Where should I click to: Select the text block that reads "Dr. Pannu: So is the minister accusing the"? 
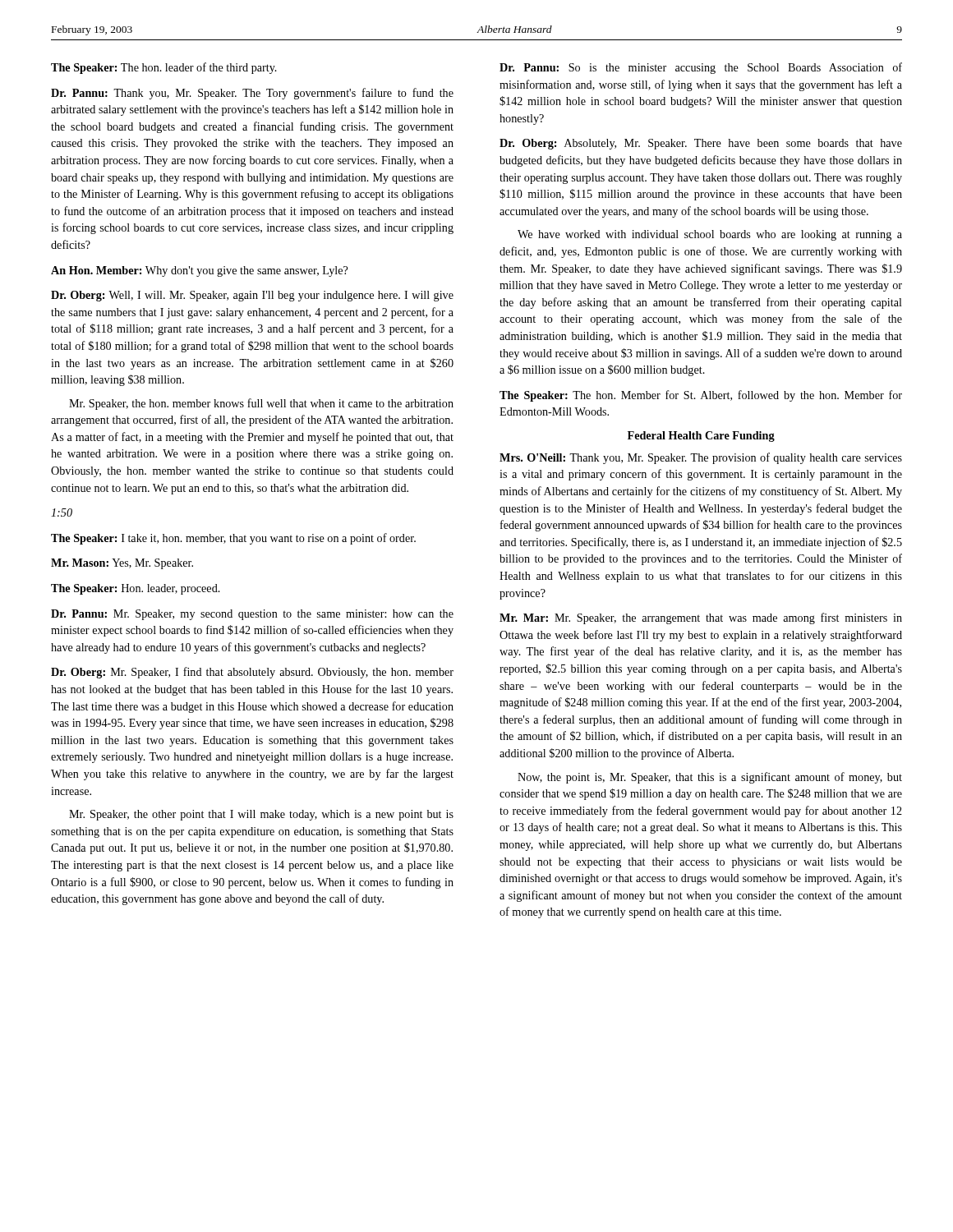pyautogui.click(x=701, y=93)
